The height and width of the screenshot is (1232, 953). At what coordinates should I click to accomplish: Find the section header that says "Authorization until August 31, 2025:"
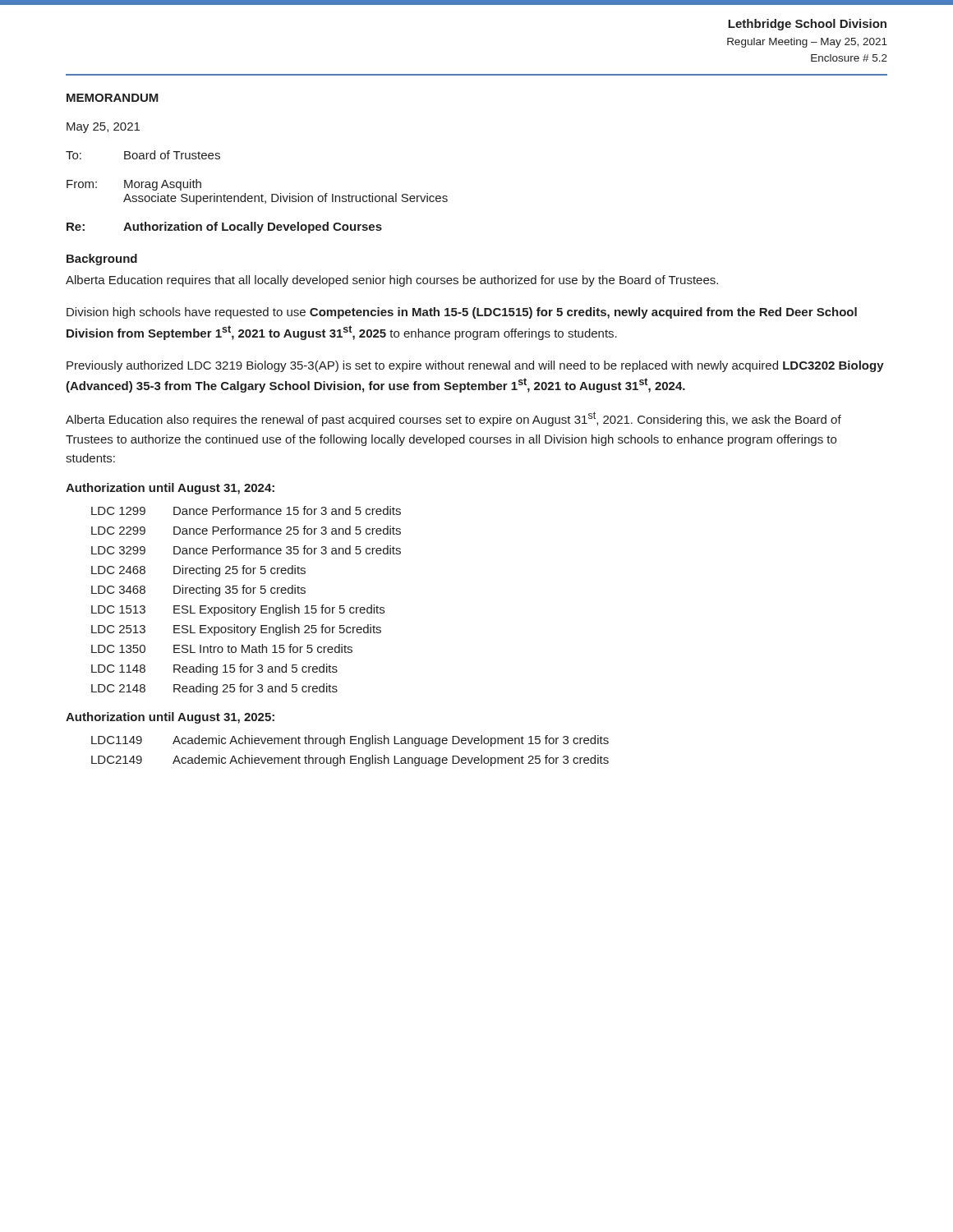pyautogui.click(x=171, y=717)
